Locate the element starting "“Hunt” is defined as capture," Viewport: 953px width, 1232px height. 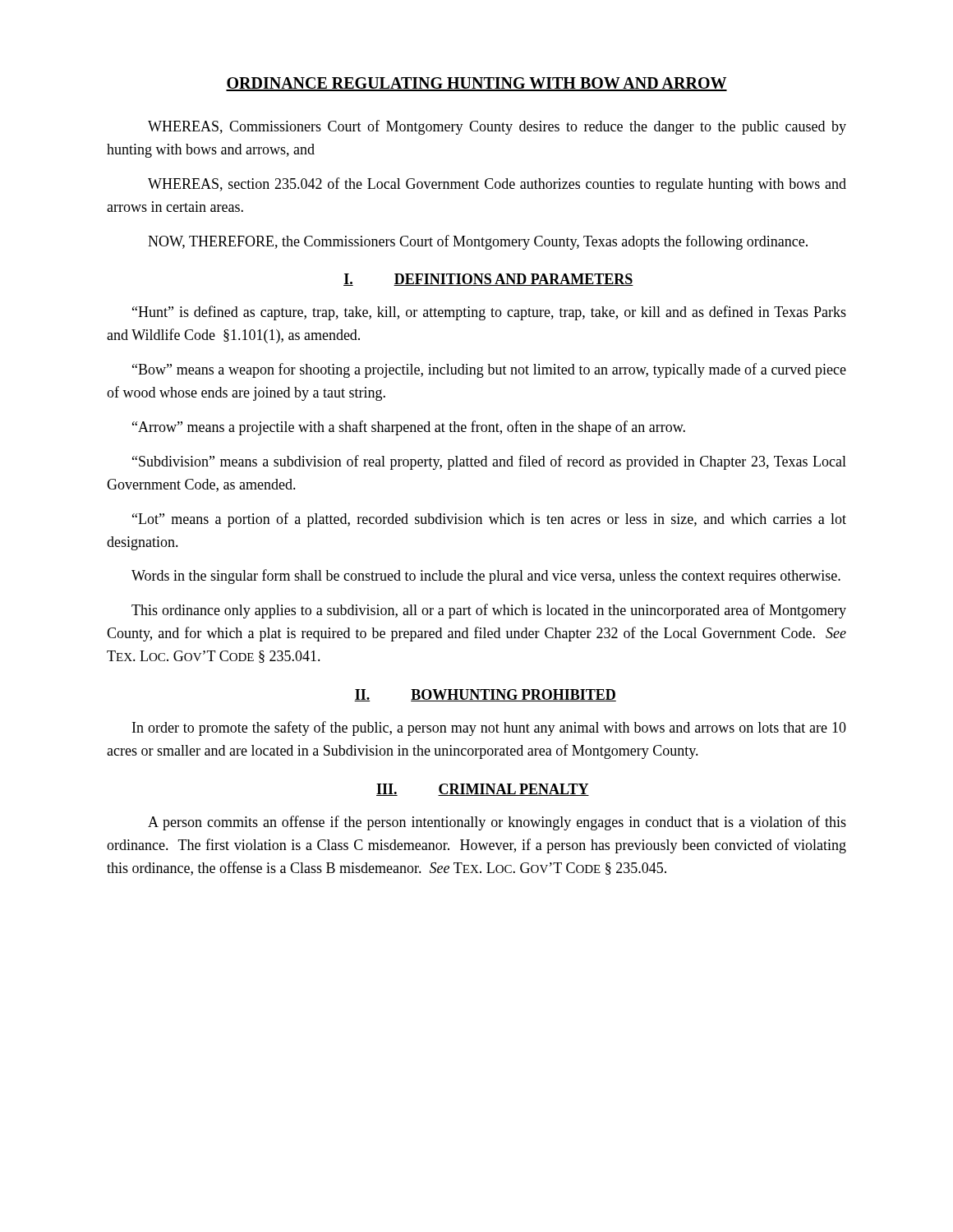point(476,324)
